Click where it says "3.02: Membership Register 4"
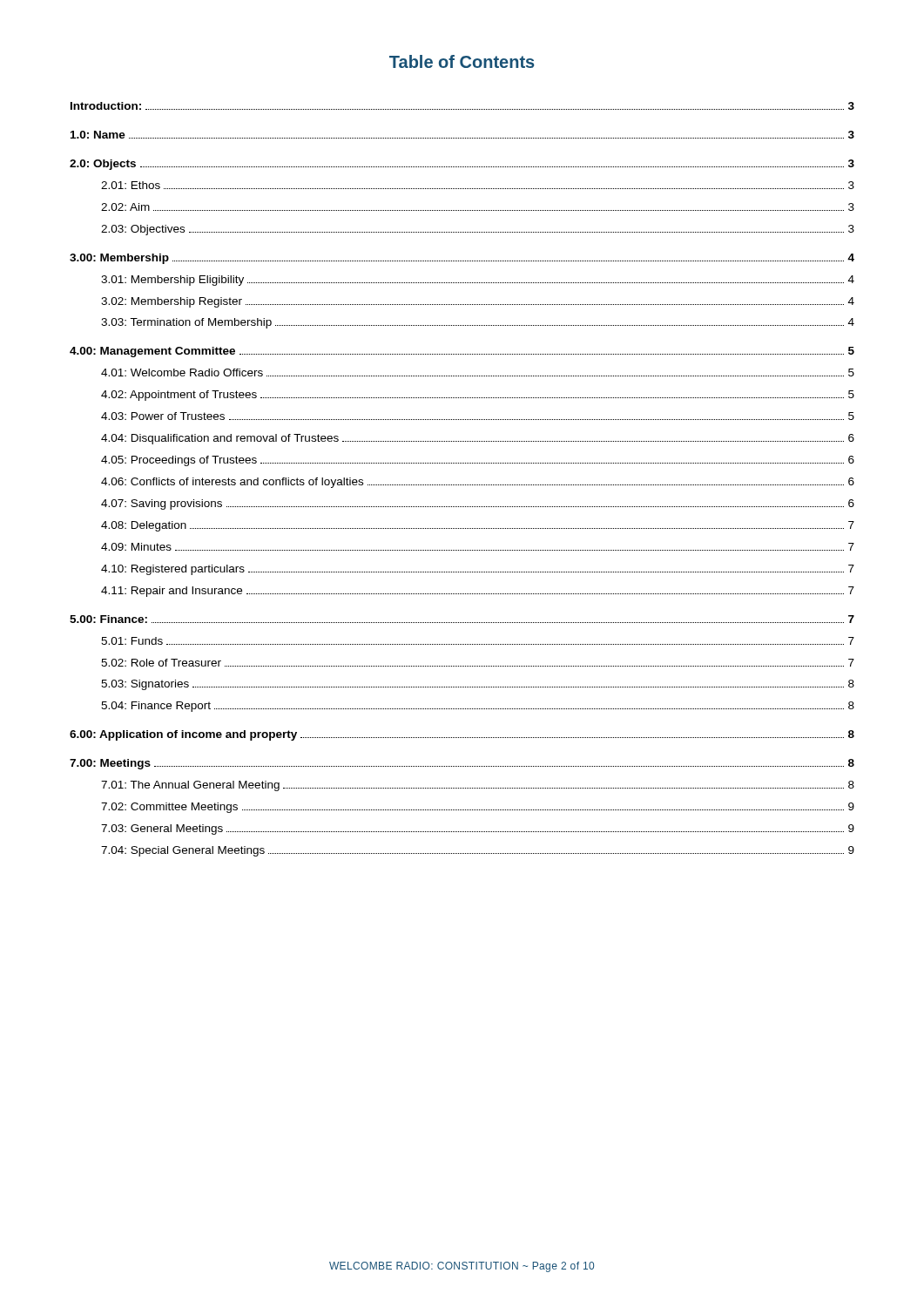 point(478,301)
